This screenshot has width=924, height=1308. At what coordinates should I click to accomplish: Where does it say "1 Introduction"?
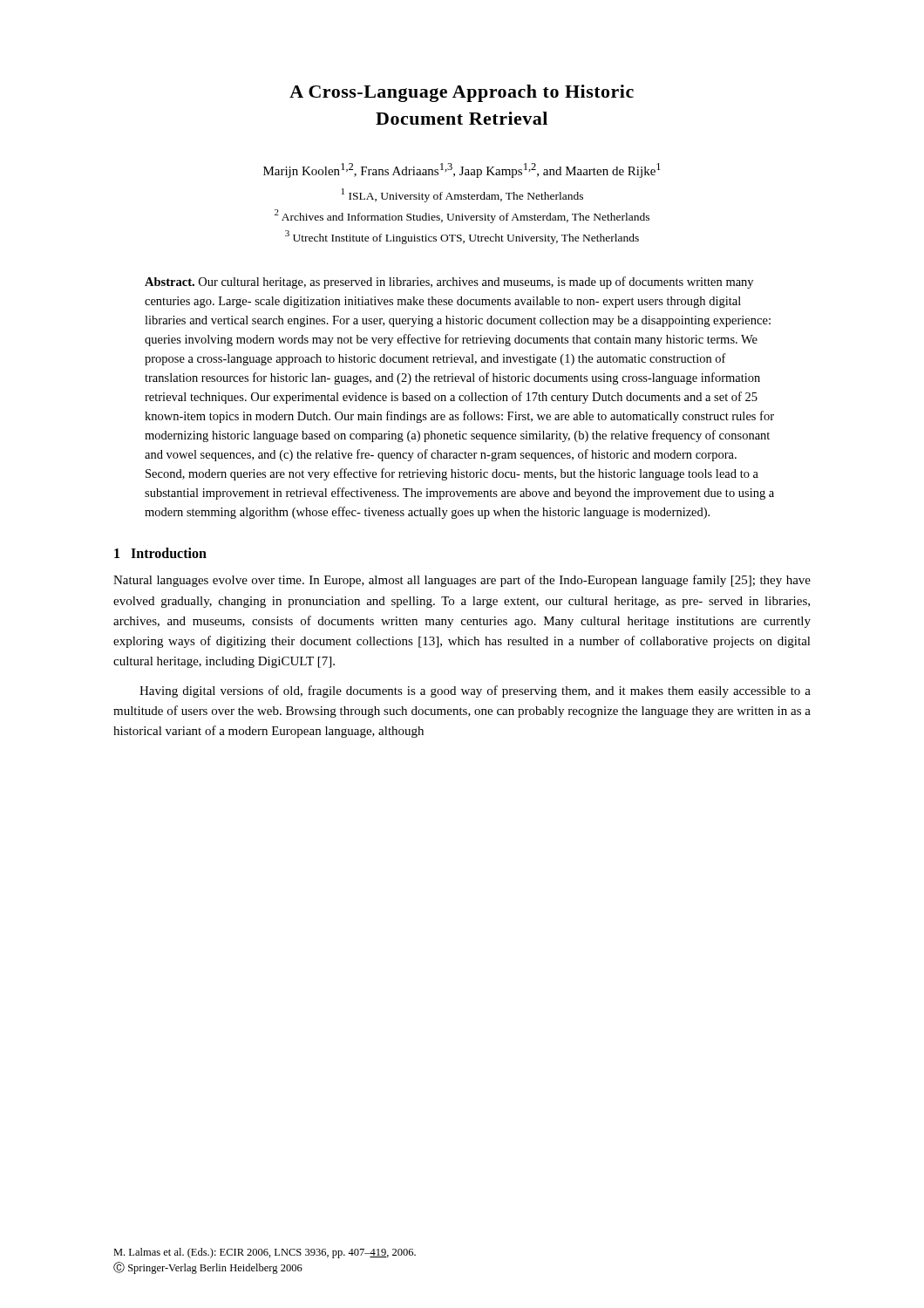click(x=160, y=553)
